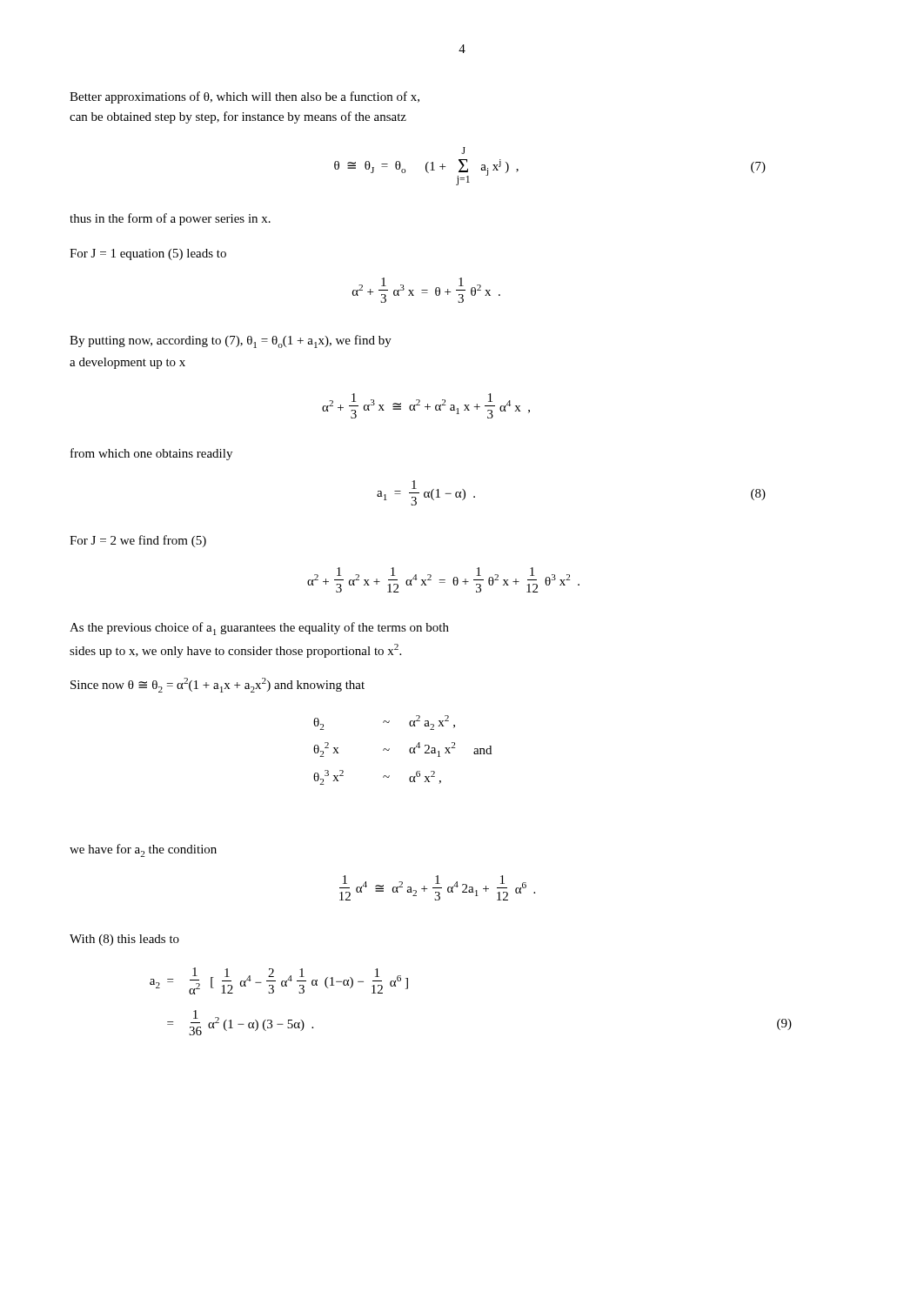Find "from which one obtains readily" on this page
The height and width of the screenshot is (1305, 924).
(151, 453)
